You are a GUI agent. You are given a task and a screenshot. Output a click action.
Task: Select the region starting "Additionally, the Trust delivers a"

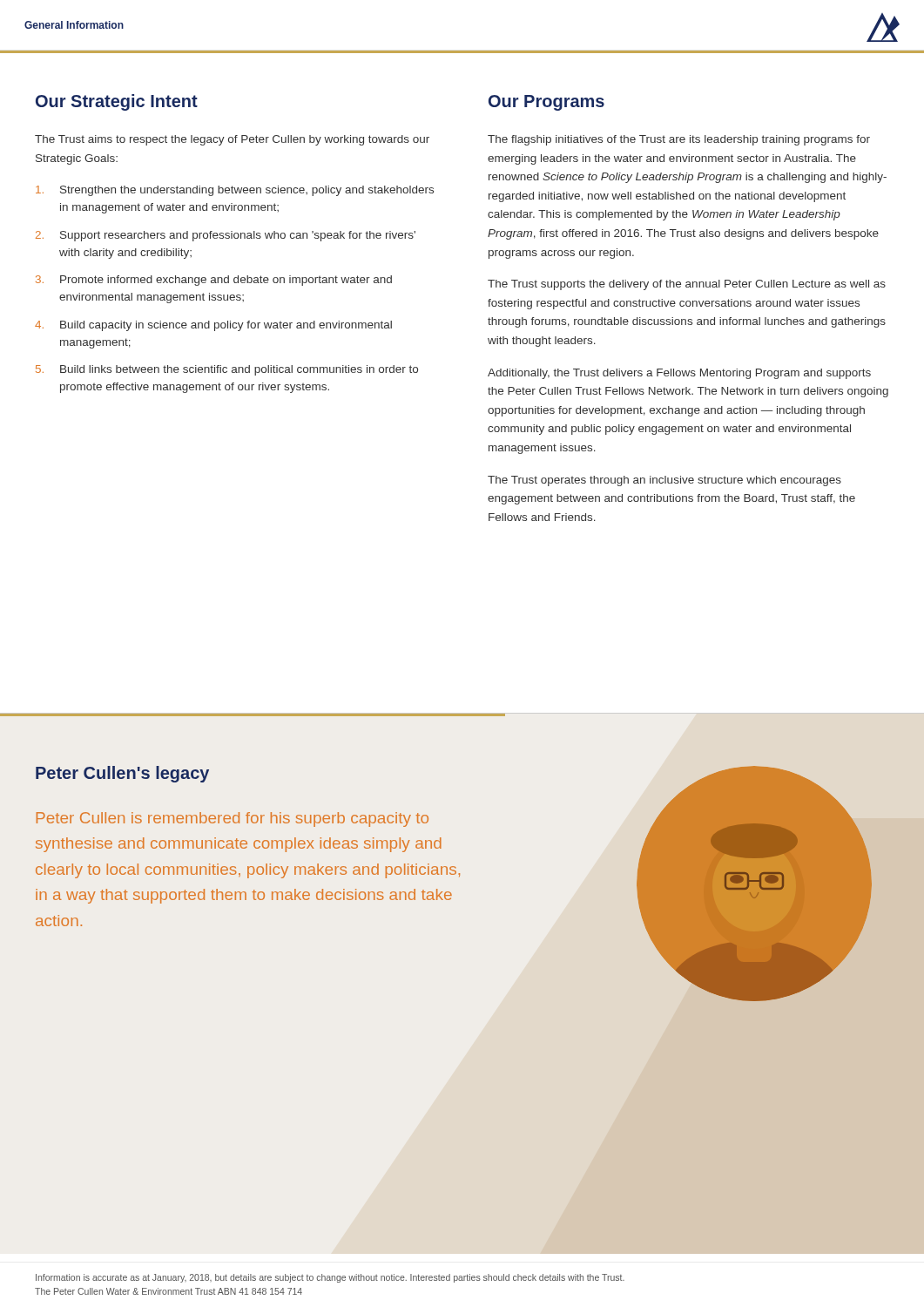[x=688, y=410]
